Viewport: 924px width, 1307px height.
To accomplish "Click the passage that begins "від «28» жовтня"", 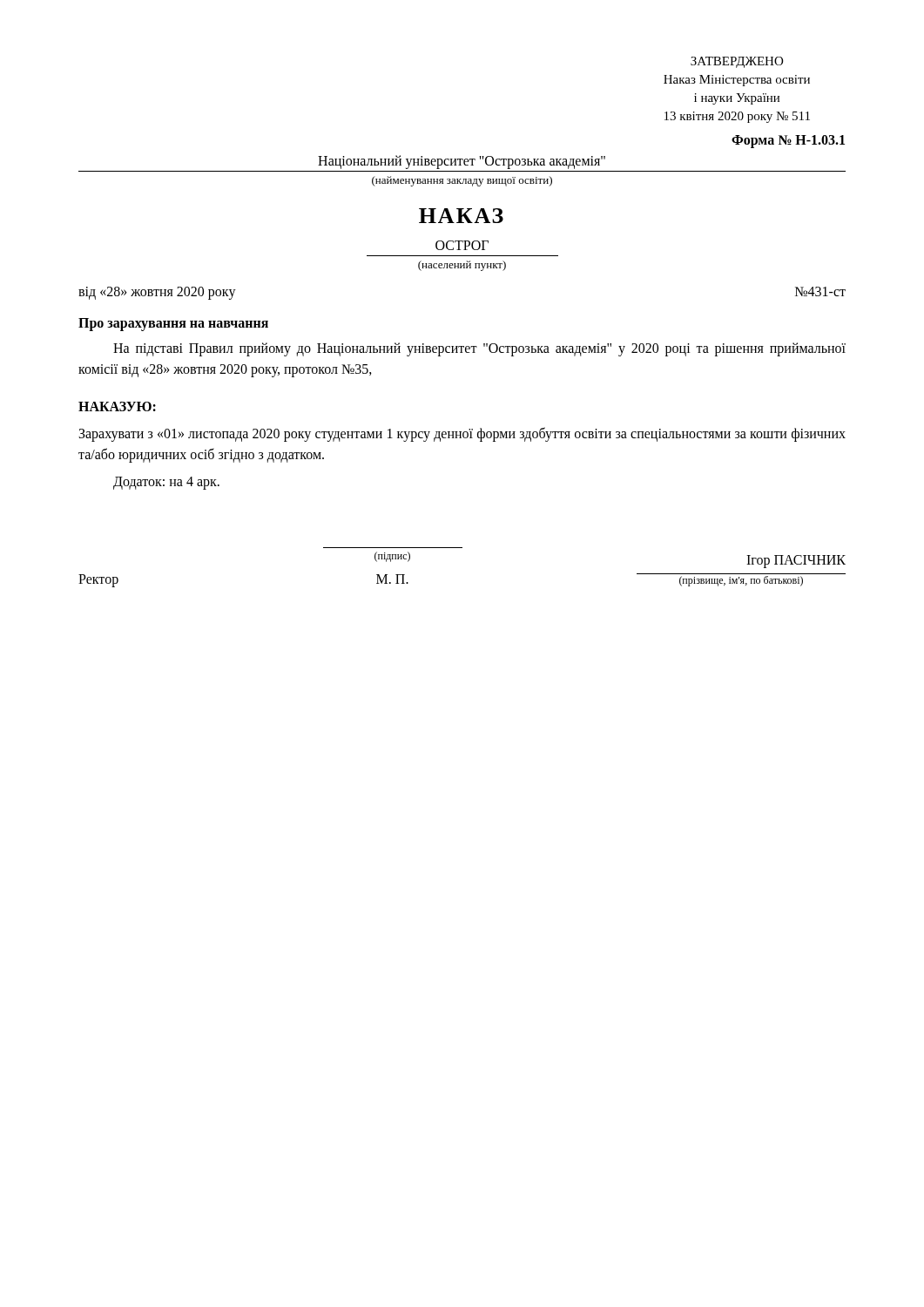I will click(x=161, y=293).
